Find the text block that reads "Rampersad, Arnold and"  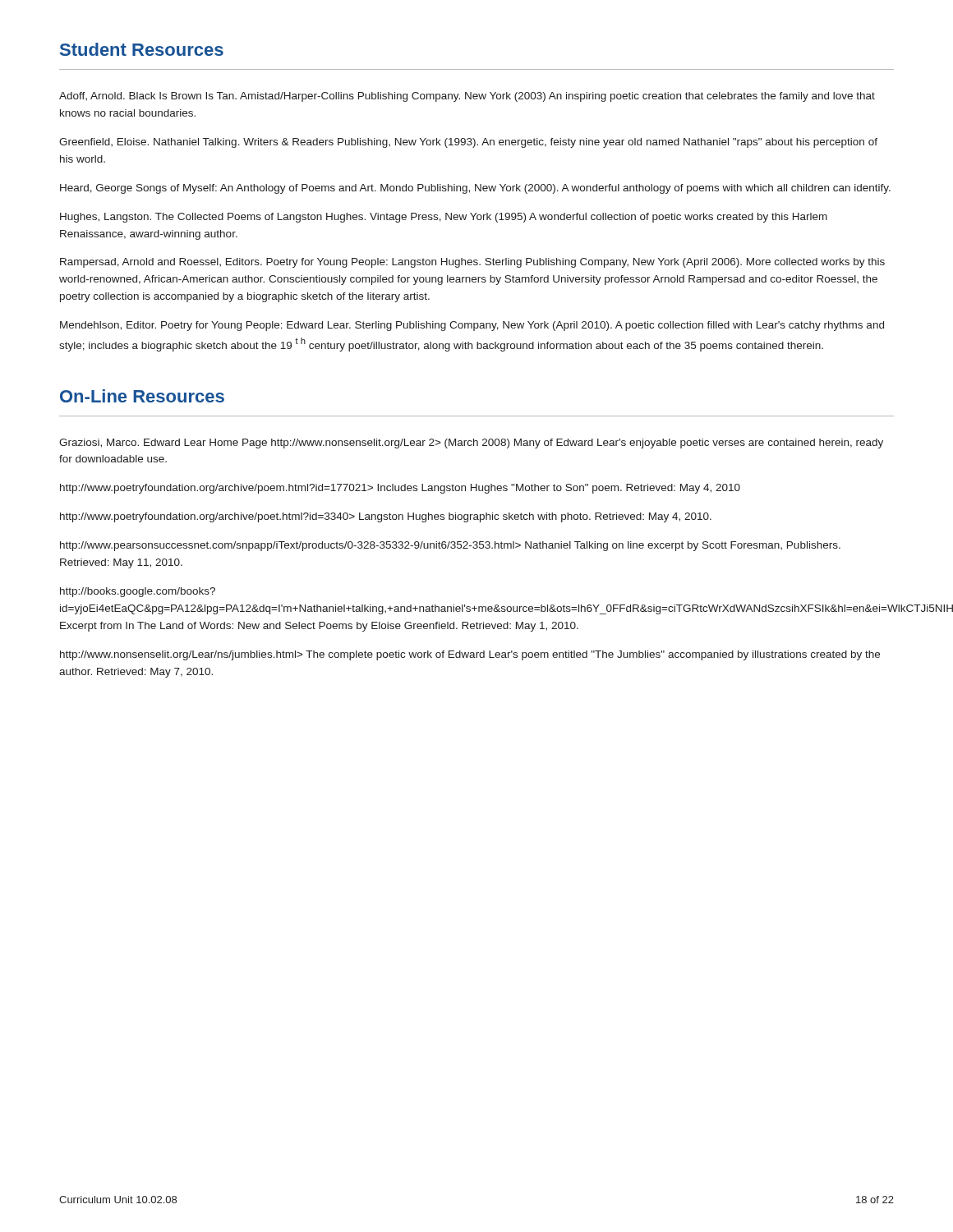coord(472,279)
